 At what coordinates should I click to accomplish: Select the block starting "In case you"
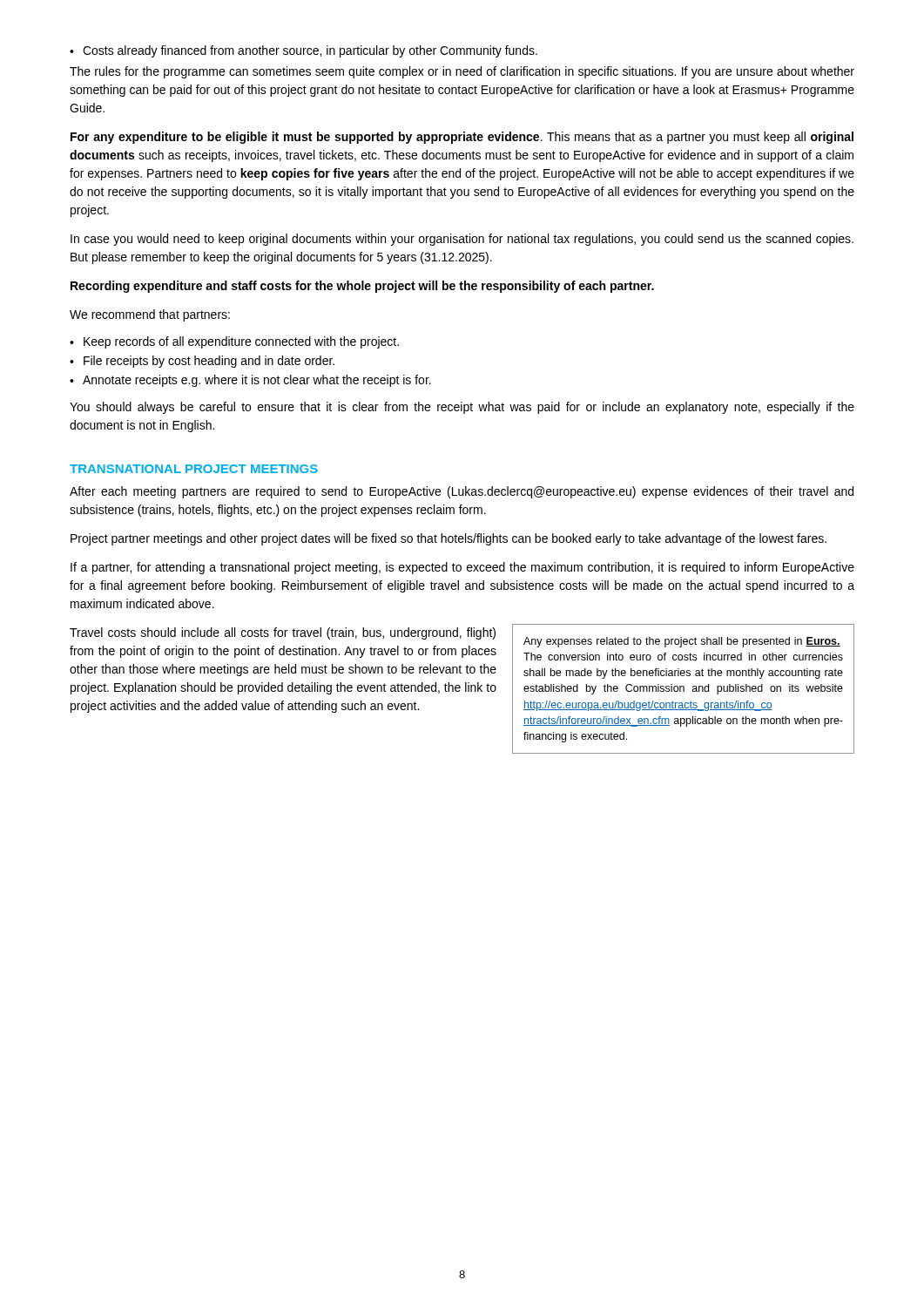(x=462, y=248)
